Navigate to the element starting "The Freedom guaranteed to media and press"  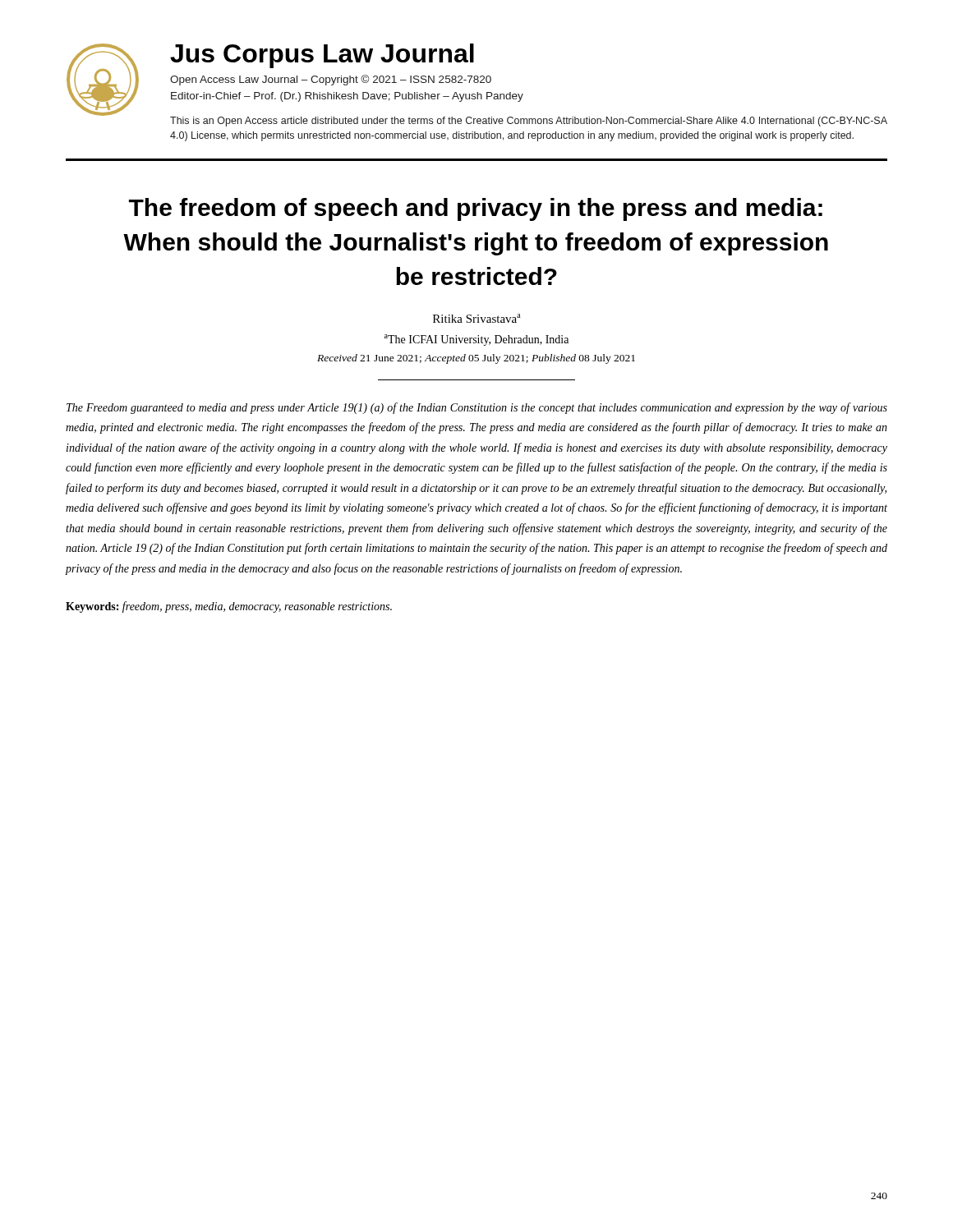point(476,488)
